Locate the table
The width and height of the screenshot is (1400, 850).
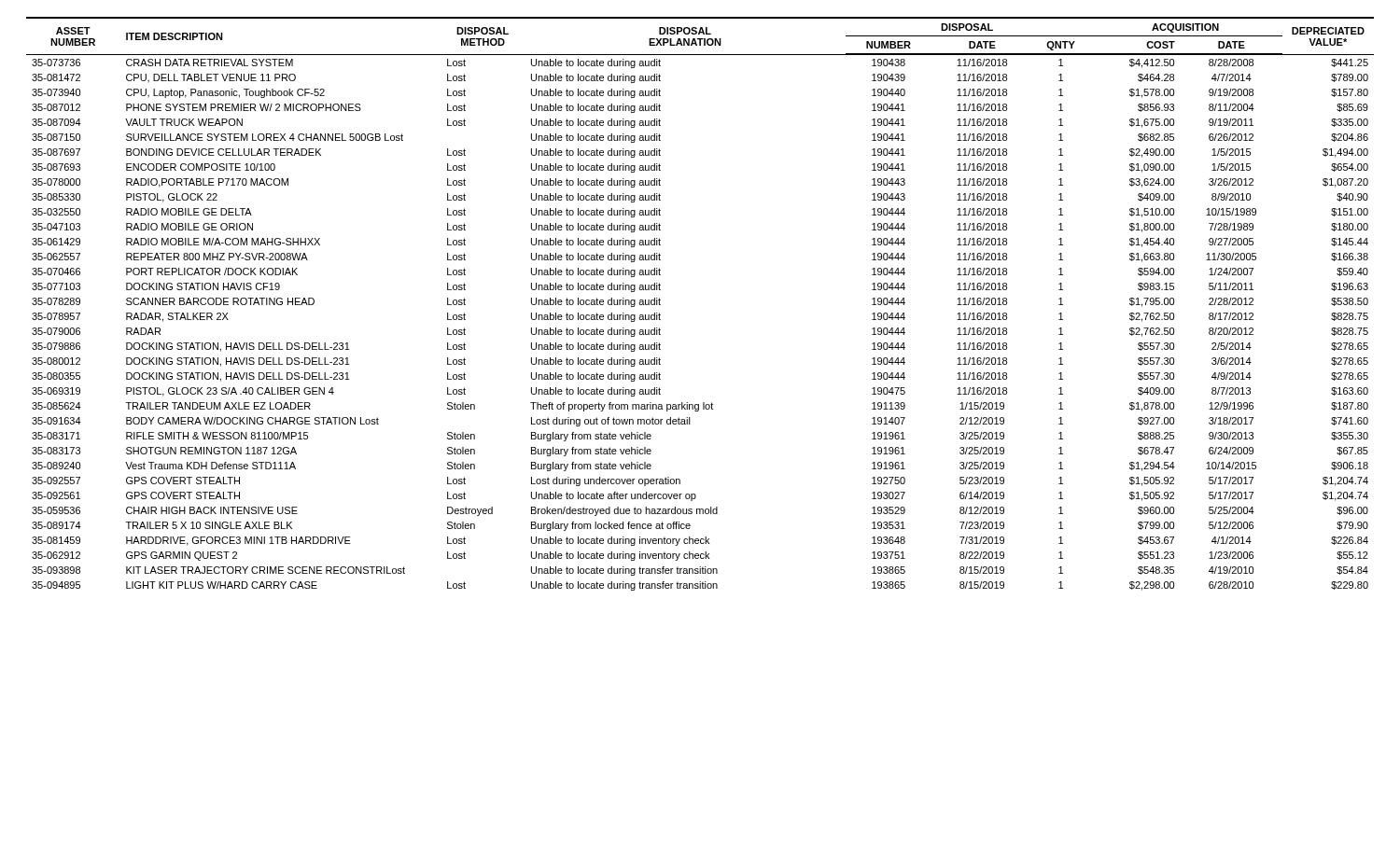click(700, 305)
